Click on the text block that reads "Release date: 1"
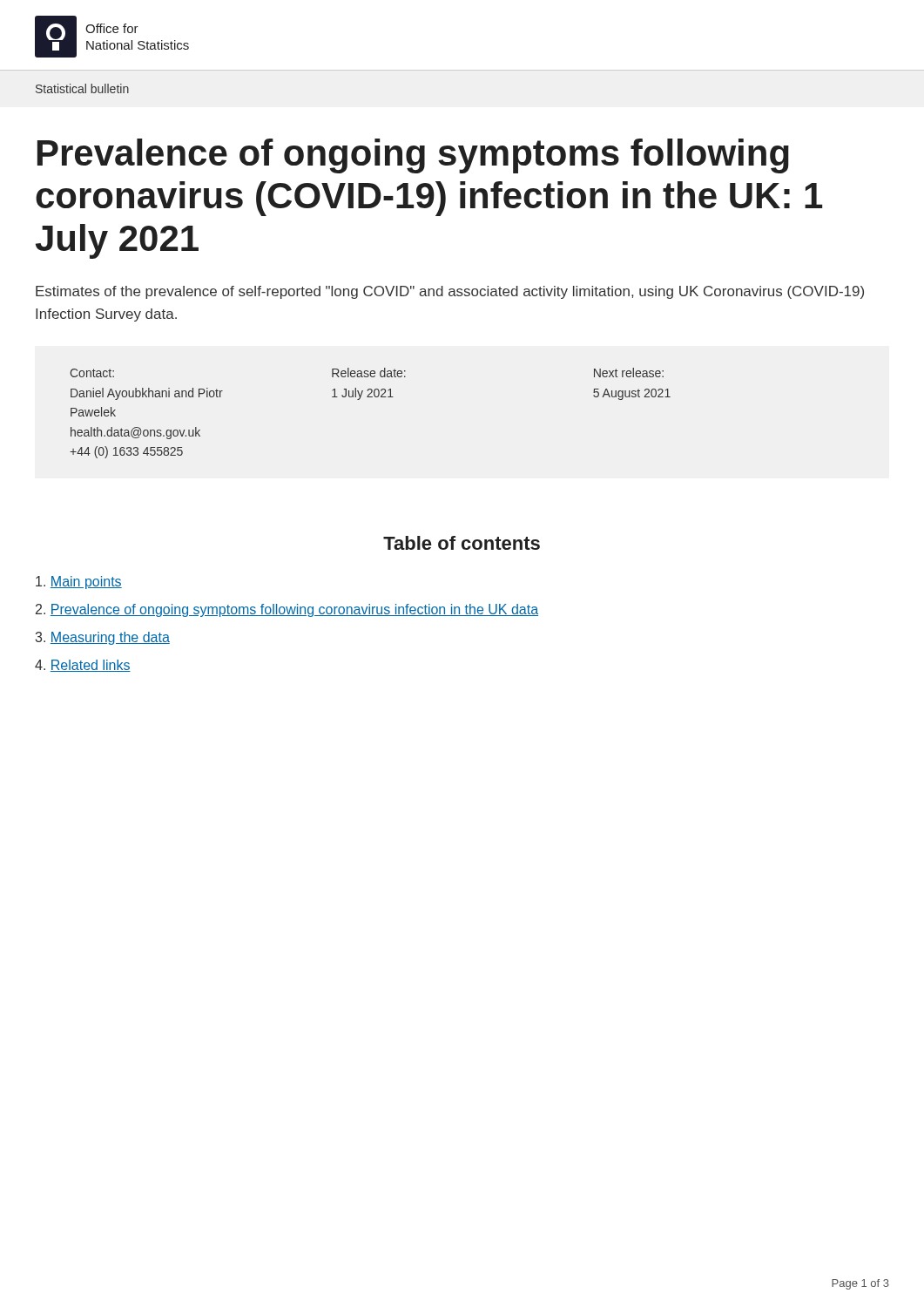This screenshot has width=924, height=1307. [369, 383]
